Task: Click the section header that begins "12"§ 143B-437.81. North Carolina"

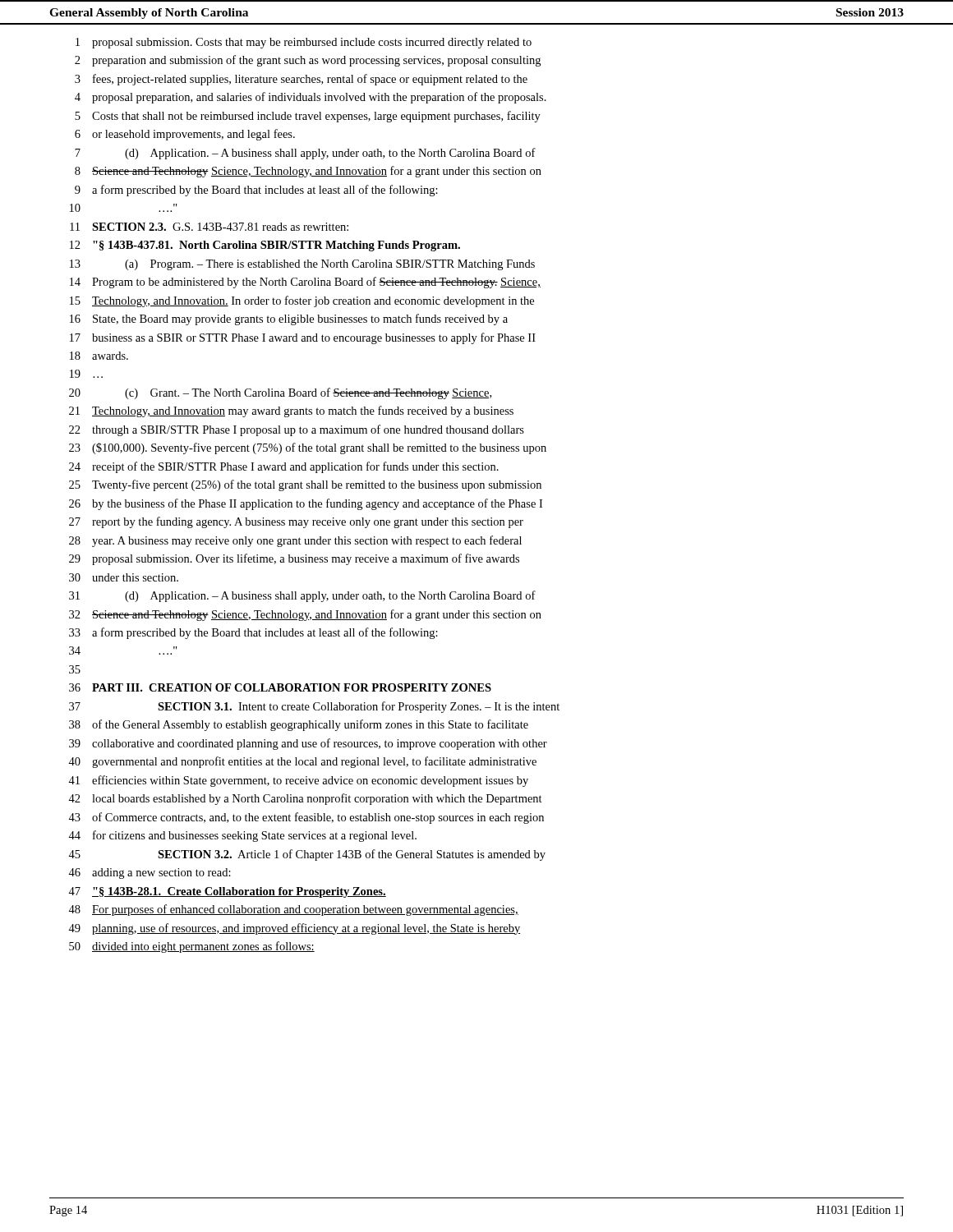Action: 265,246
